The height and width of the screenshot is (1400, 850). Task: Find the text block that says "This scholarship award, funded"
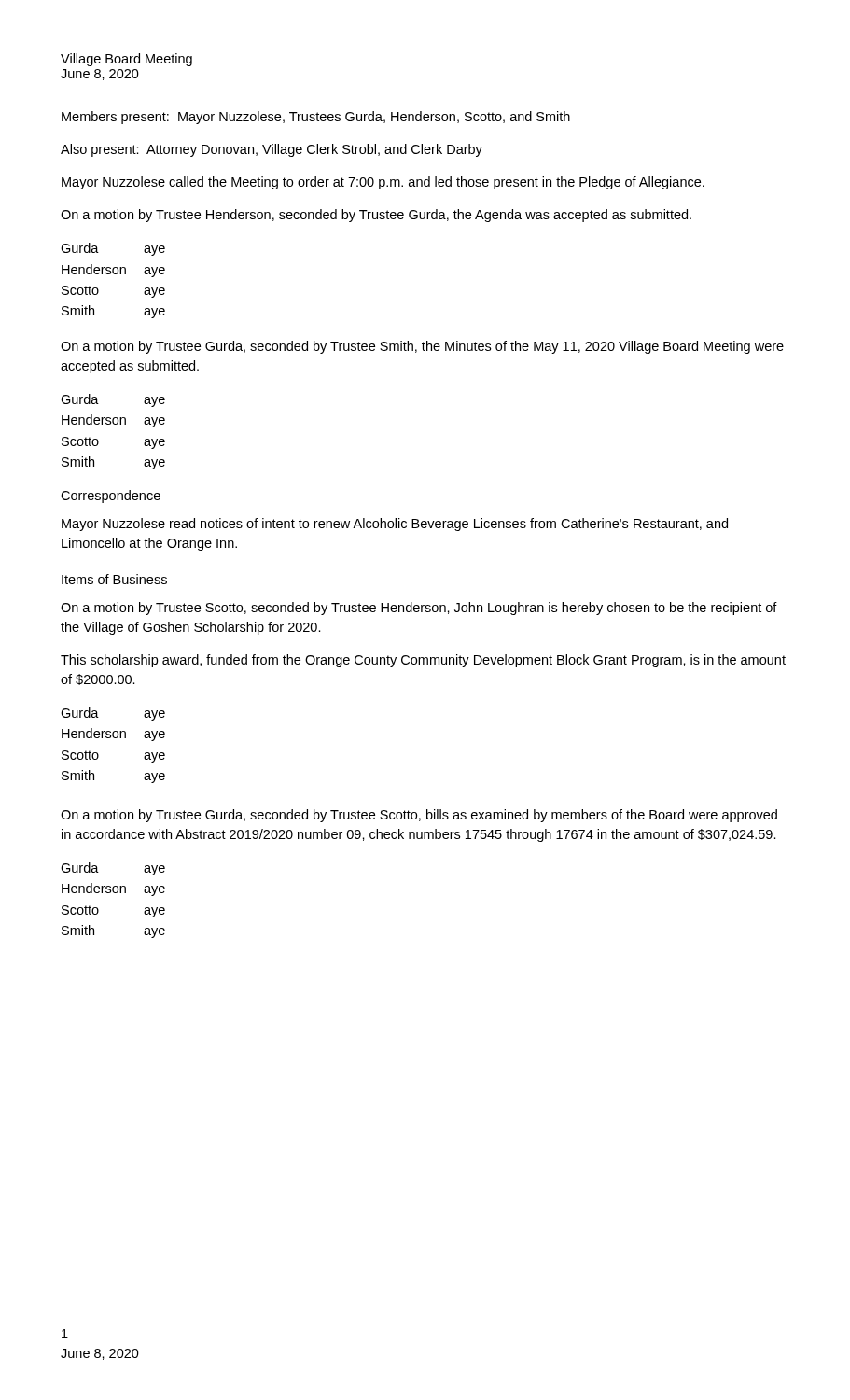pyautogui.click(x=423, y=670)
